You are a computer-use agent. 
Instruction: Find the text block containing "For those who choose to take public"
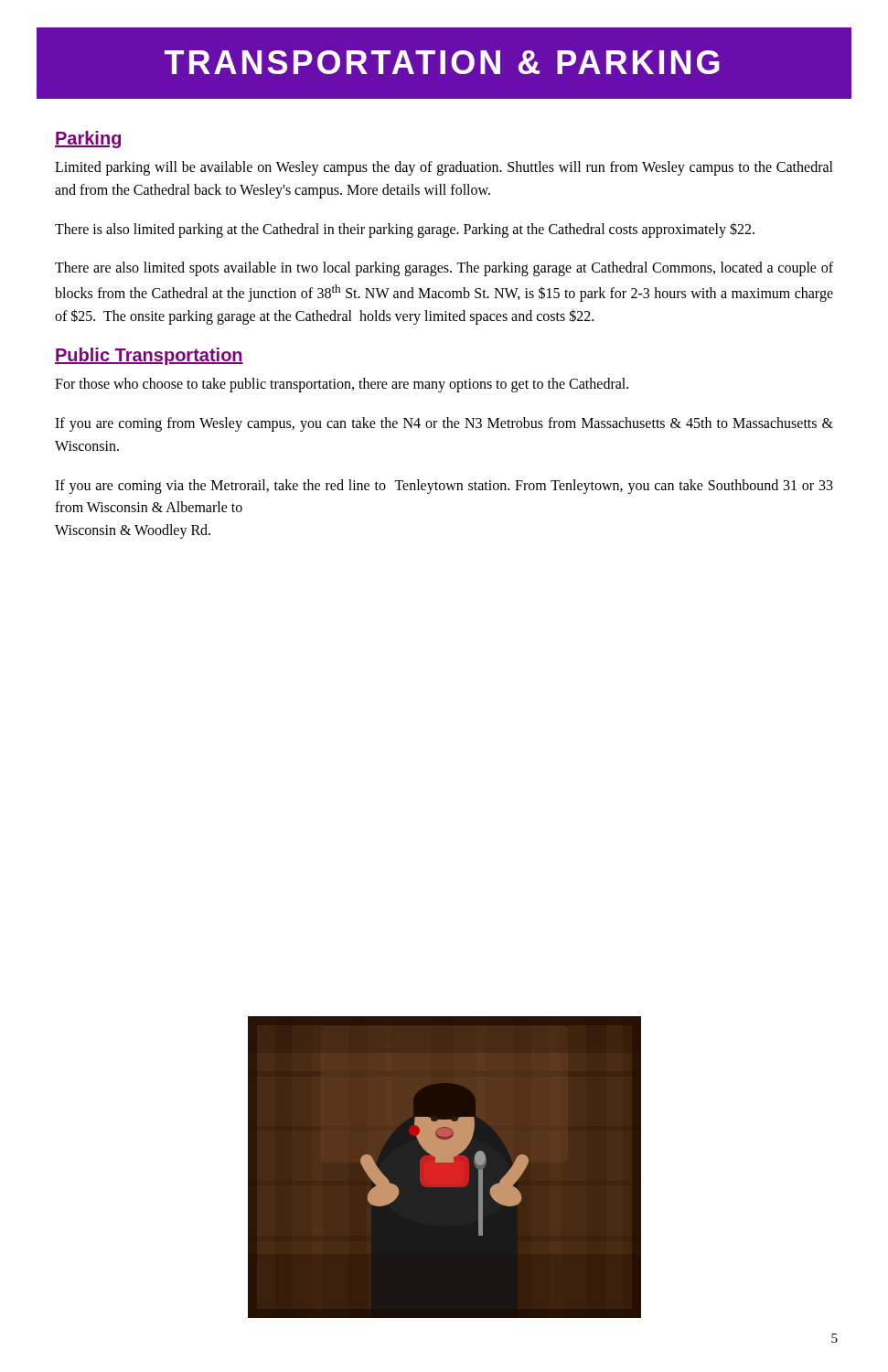(342, 384)
